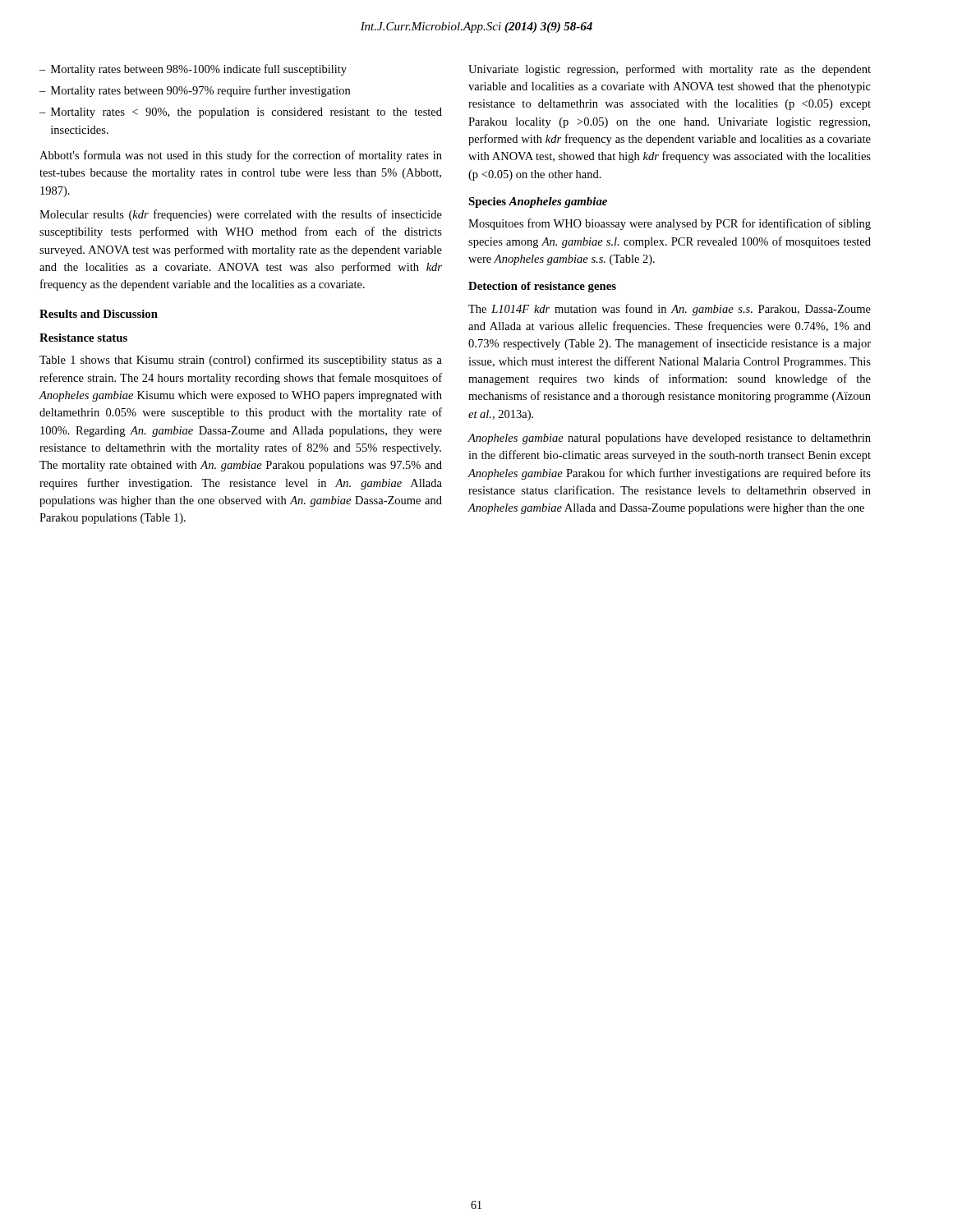Find the passage starting "Table 1 shows"
The image size is (953, 1232).
point(241,439)
